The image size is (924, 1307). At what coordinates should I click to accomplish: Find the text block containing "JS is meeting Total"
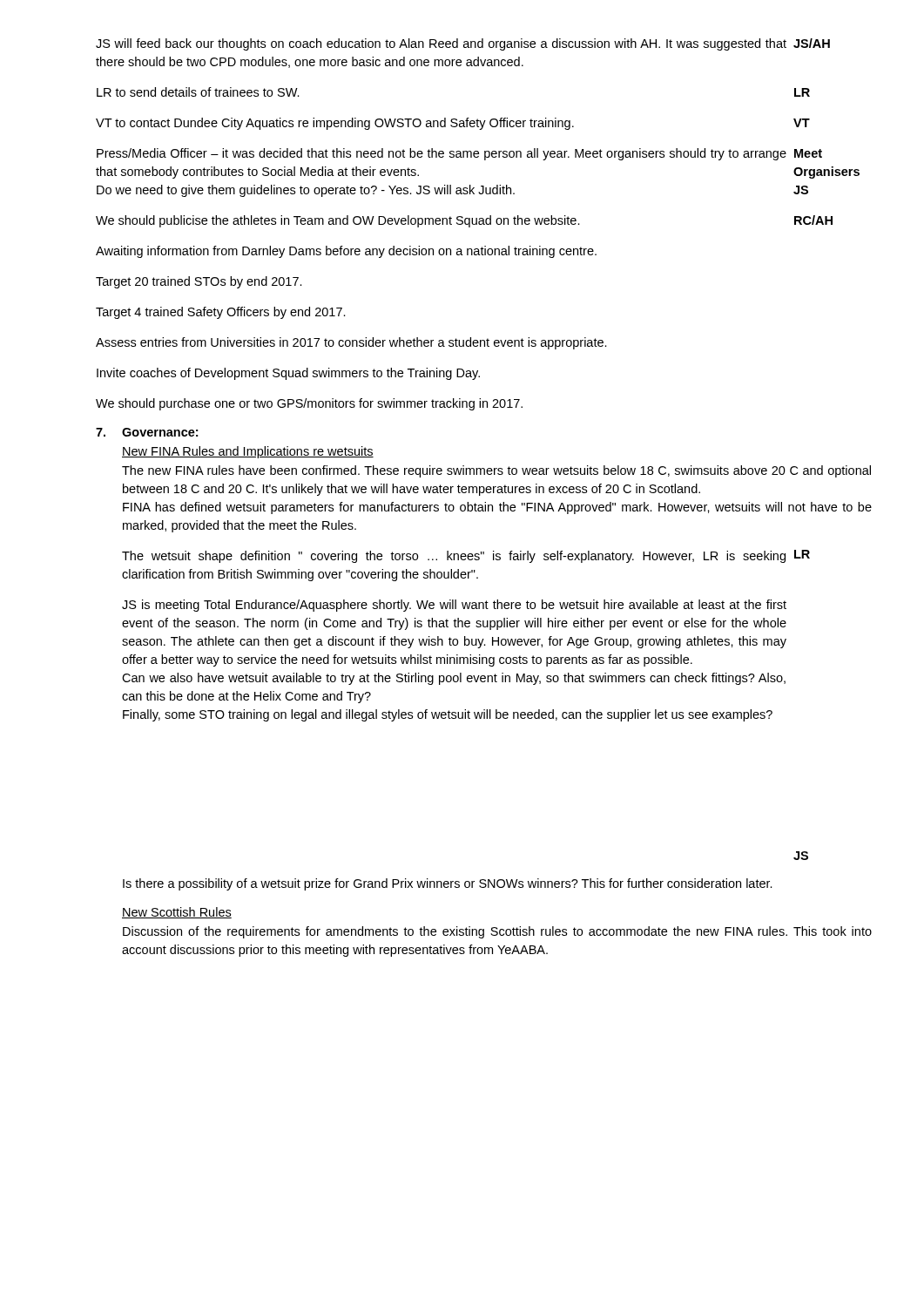pos(454,606)
